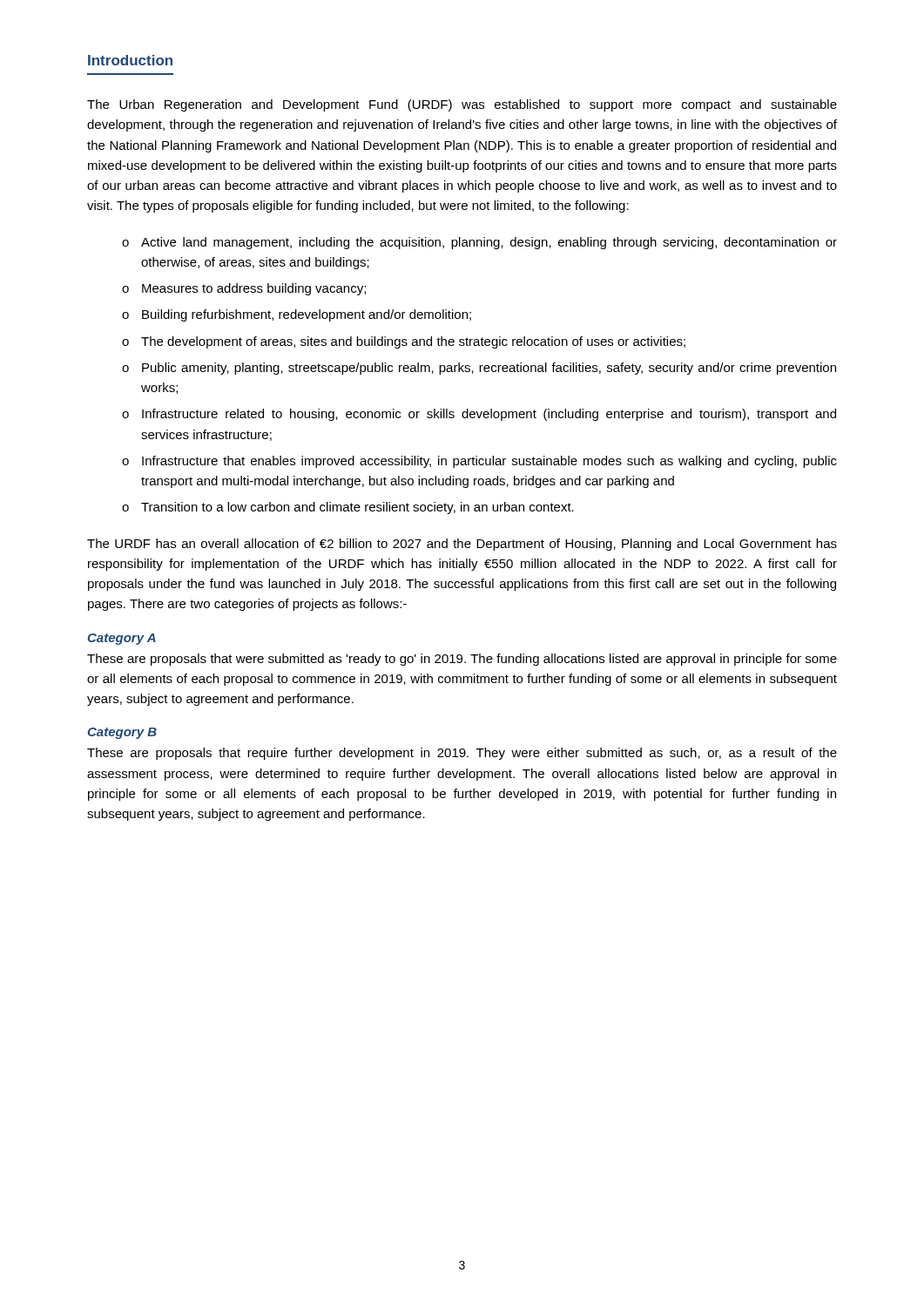Point to the element starting "o Infrastructure that enables improved accessibility, in particular"

click(479, 471)
